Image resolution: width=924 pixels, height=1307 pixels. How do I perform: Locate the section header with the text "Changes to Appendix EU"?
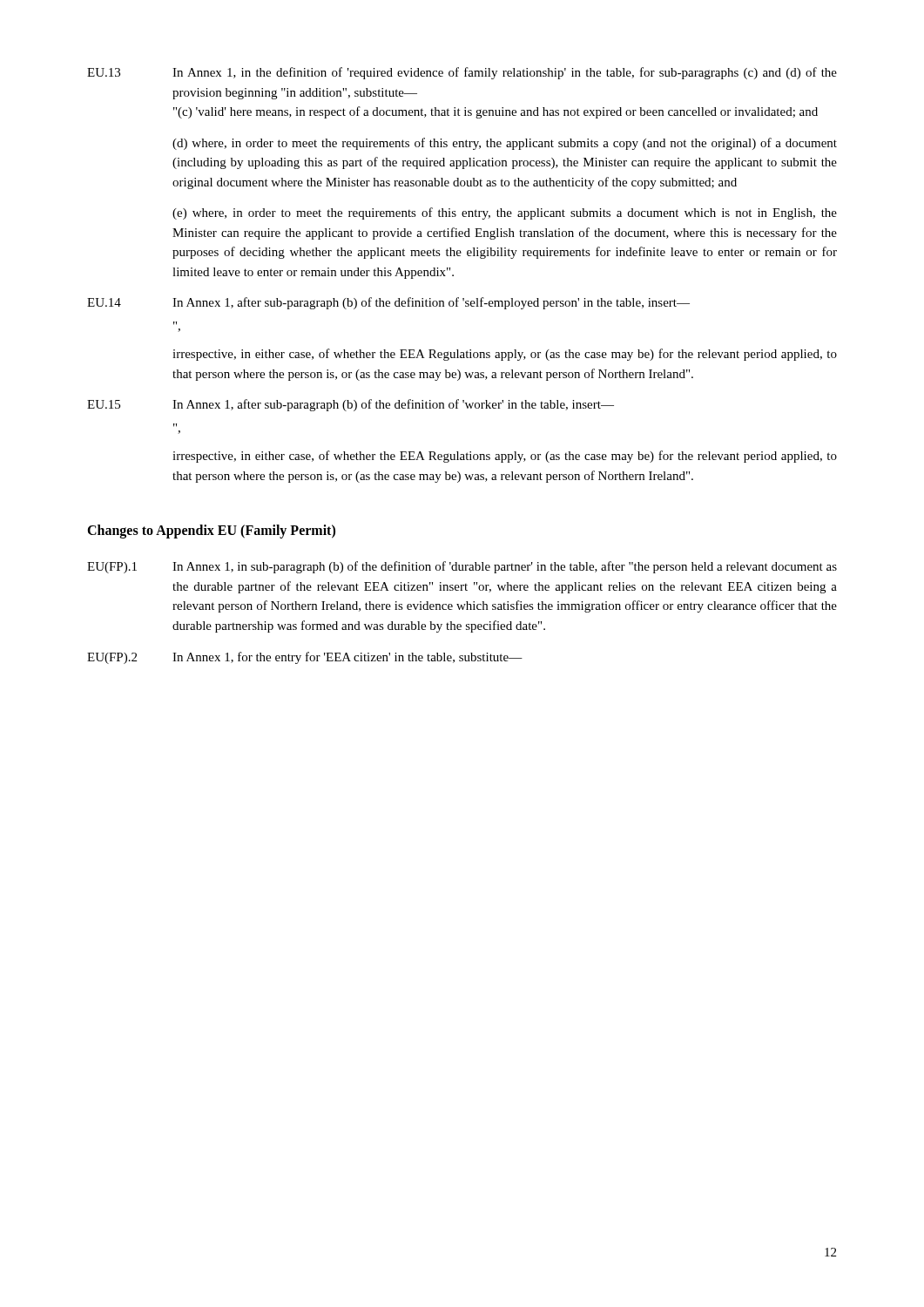coord(212,530)
